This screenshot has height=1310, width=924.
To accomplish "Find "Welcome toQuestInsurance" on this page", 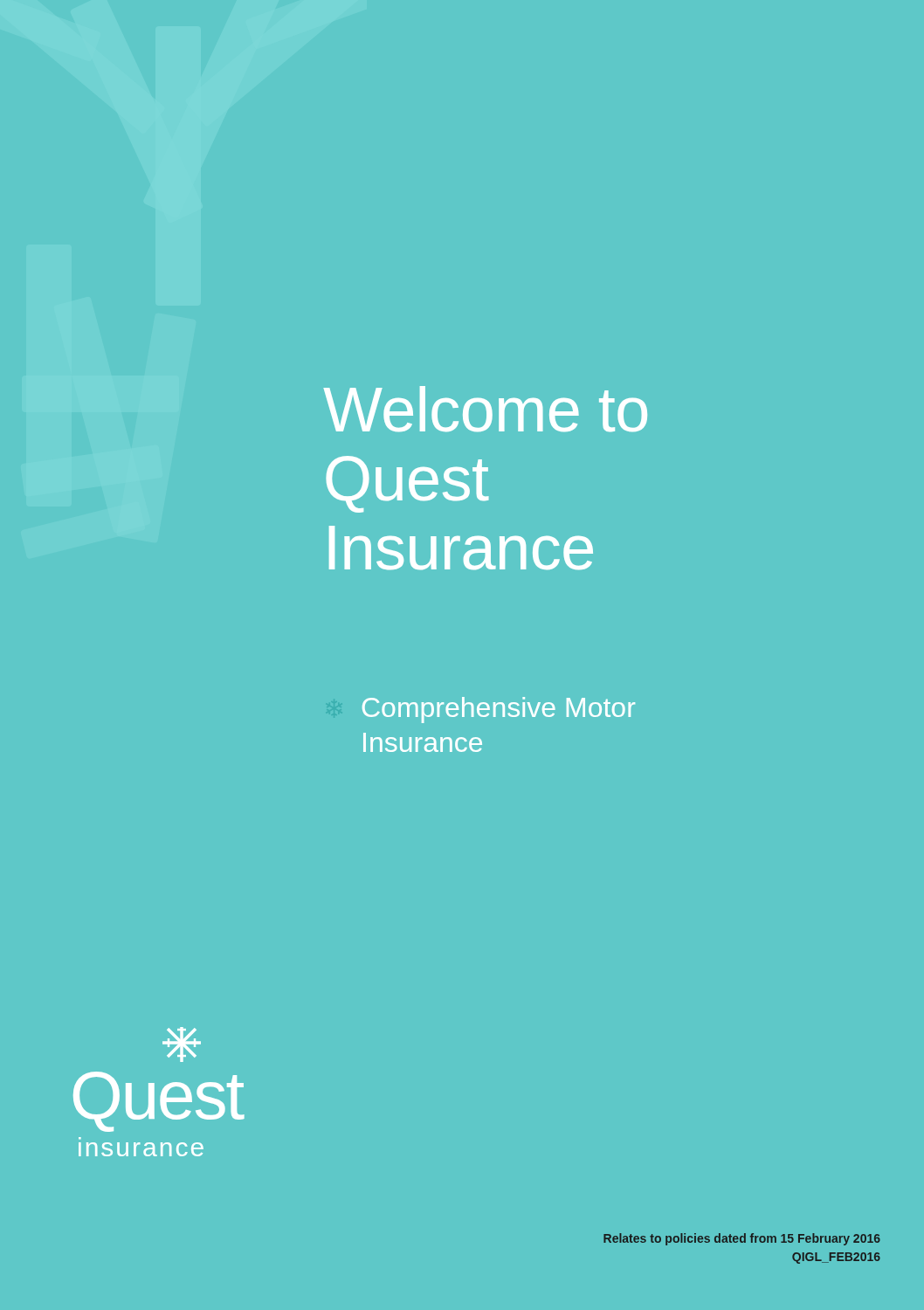I will [x=485, y=409].
